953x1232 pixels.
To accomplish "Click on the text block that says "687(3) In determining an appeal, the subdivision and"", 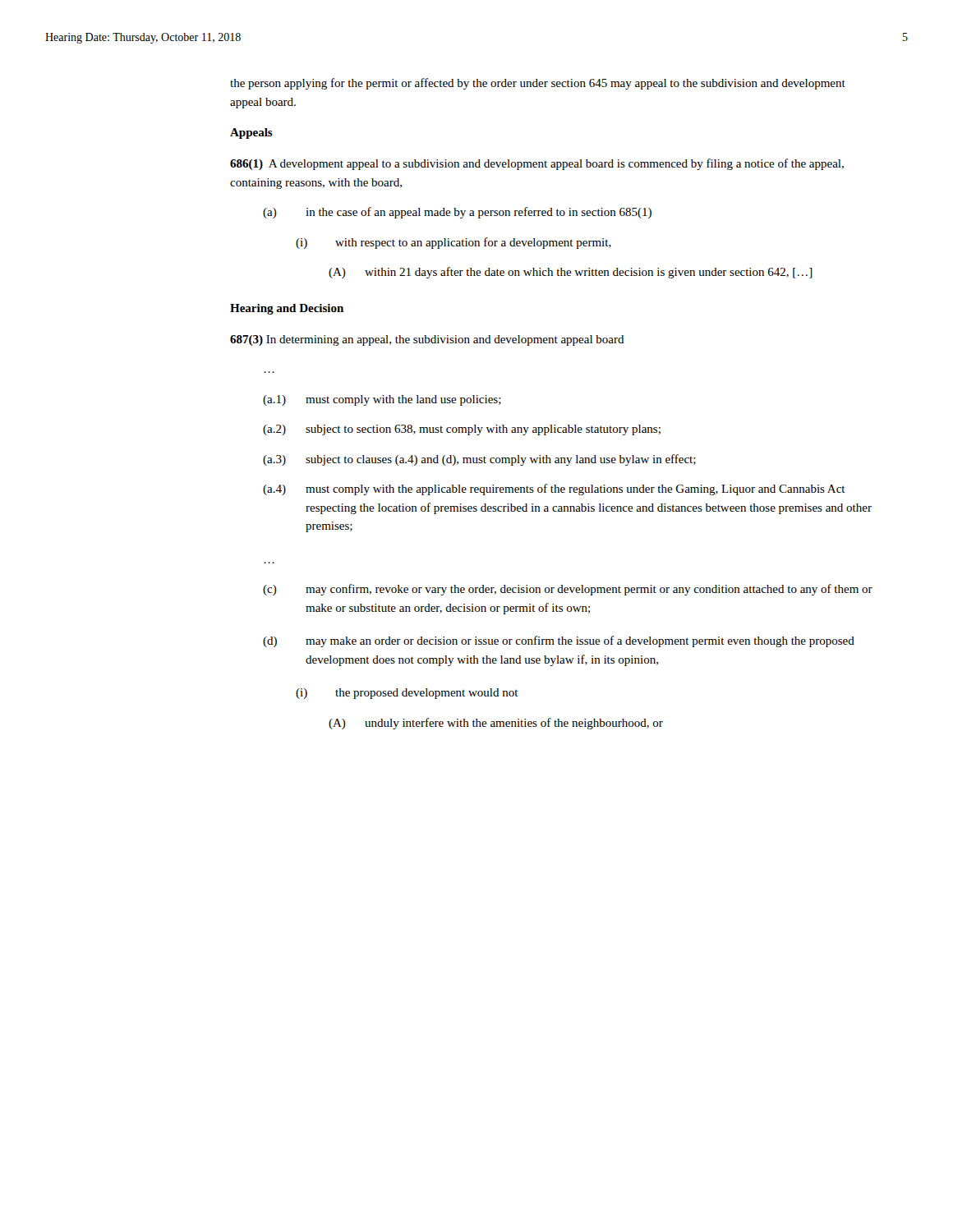I will 555,339.
